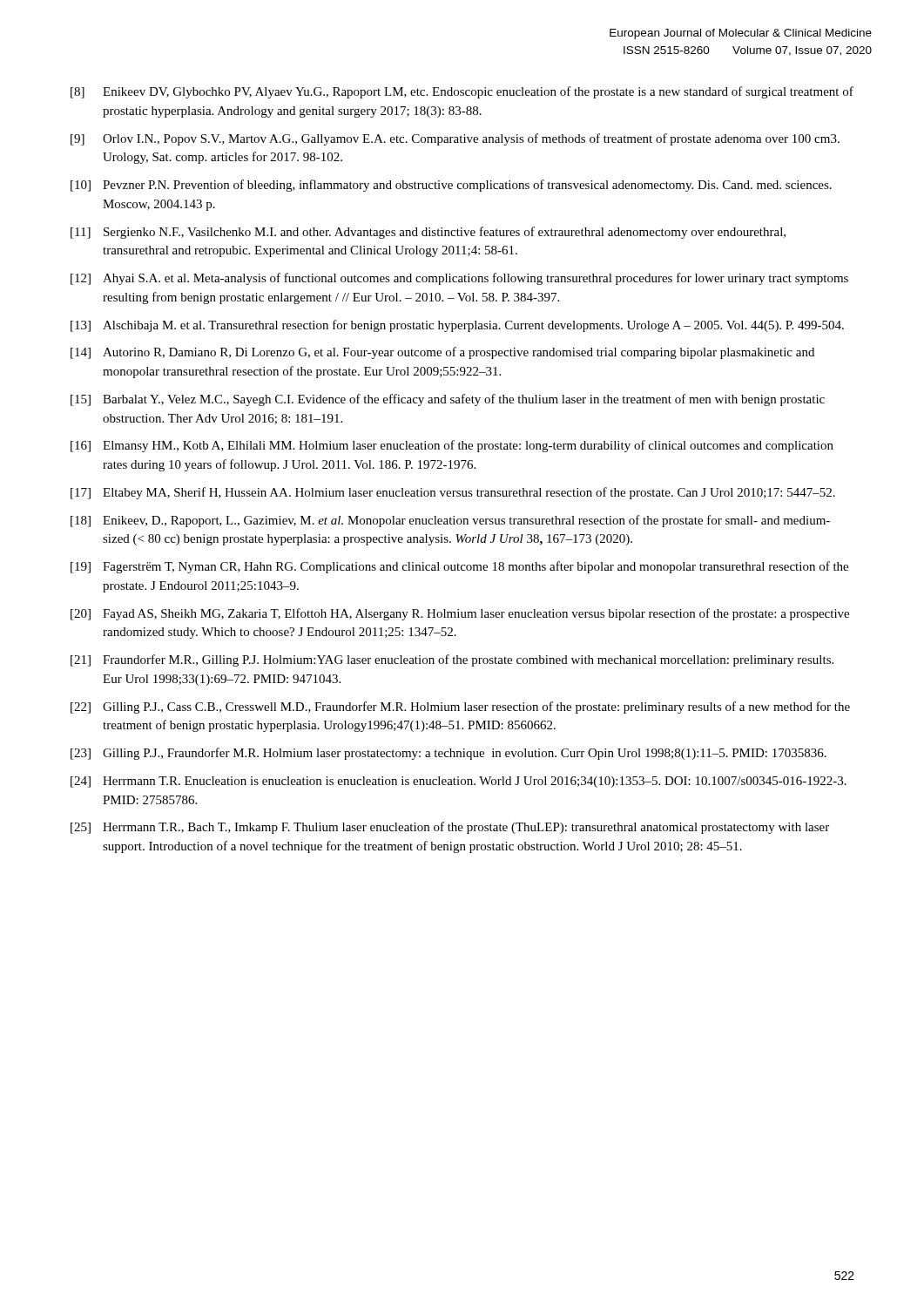This screenshot has width=924, height=1307.
Task: Select the region starting "[25] Herrmann T.R., Bach"
Action: pyautogui.click(x=462, y=837)
